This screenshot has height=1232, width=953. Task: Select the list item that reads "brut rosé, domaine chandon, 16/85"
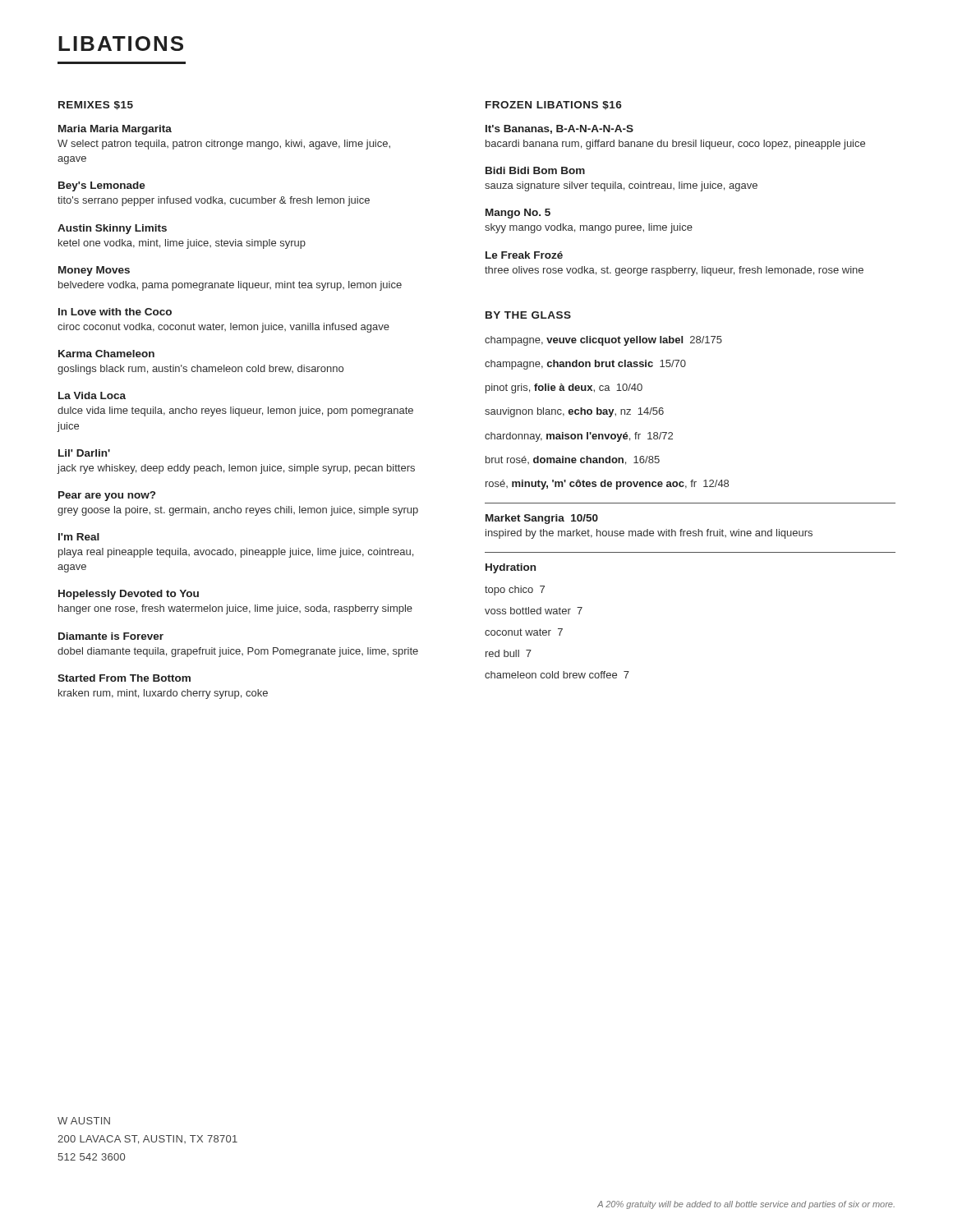coord(572,459)
